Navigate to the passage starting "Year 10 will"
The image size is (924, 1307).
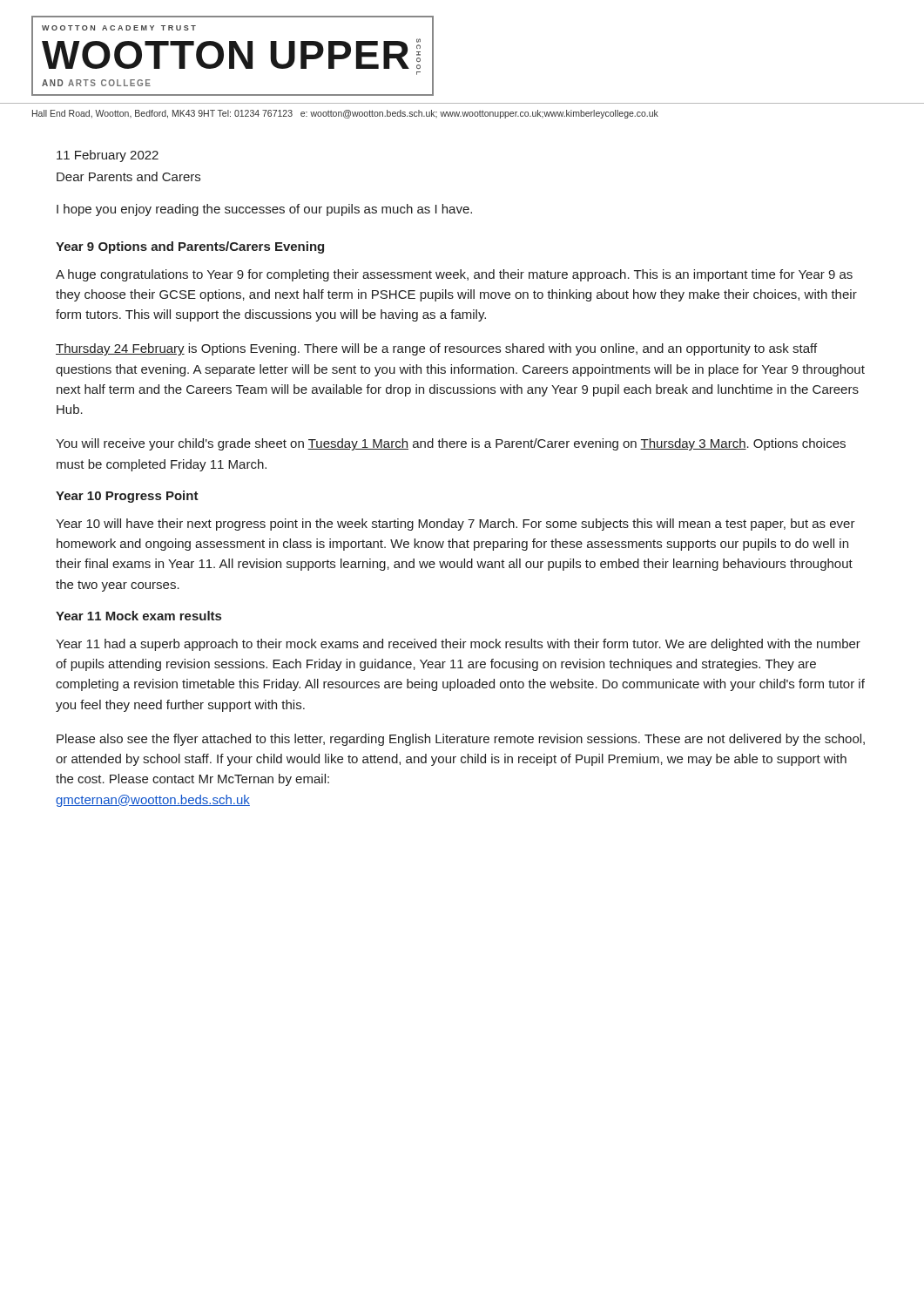[x=455, y=554]
